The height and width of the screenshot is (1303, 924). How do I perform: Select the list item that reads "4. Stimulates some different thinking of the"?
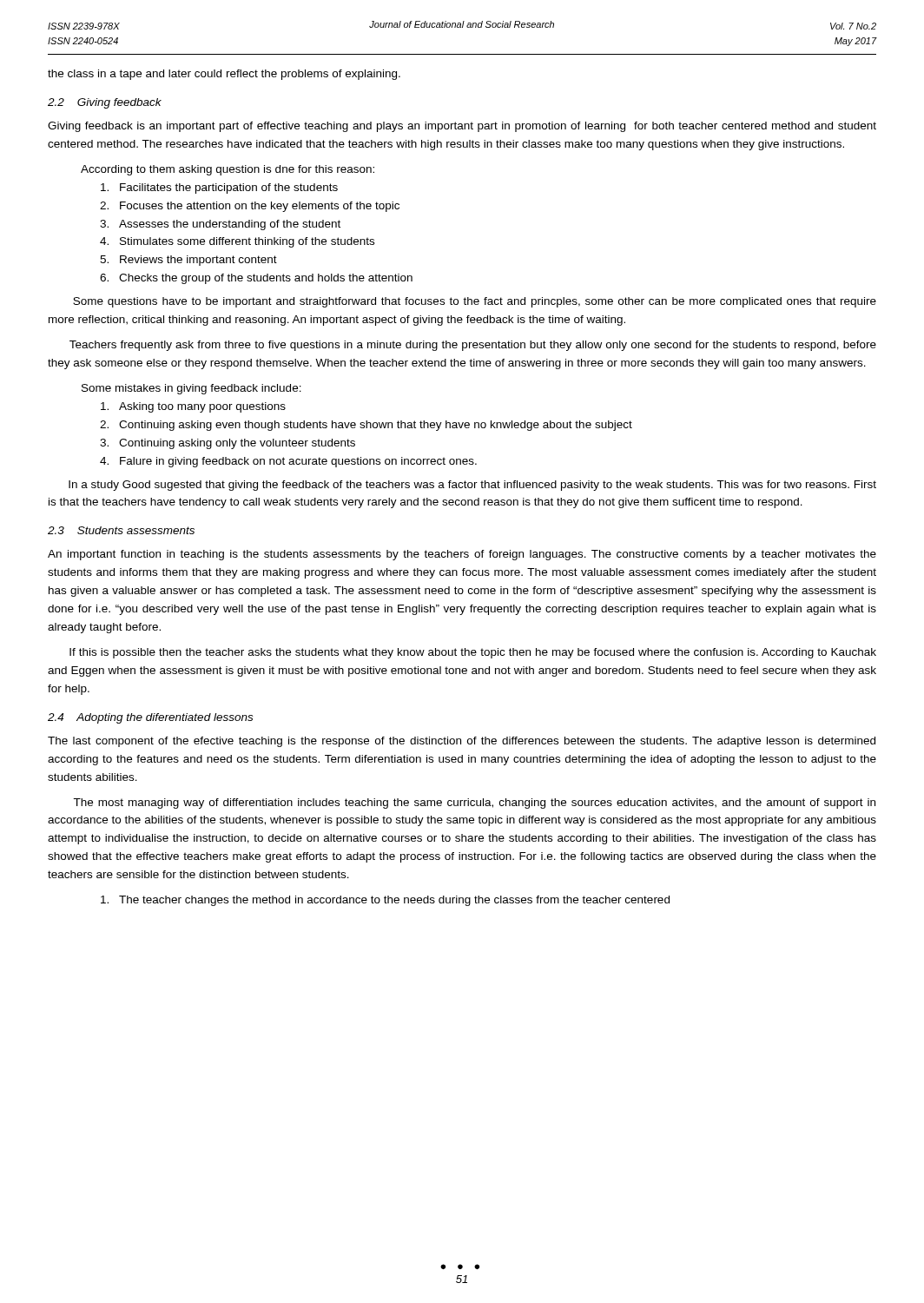(x=237, y=242)
